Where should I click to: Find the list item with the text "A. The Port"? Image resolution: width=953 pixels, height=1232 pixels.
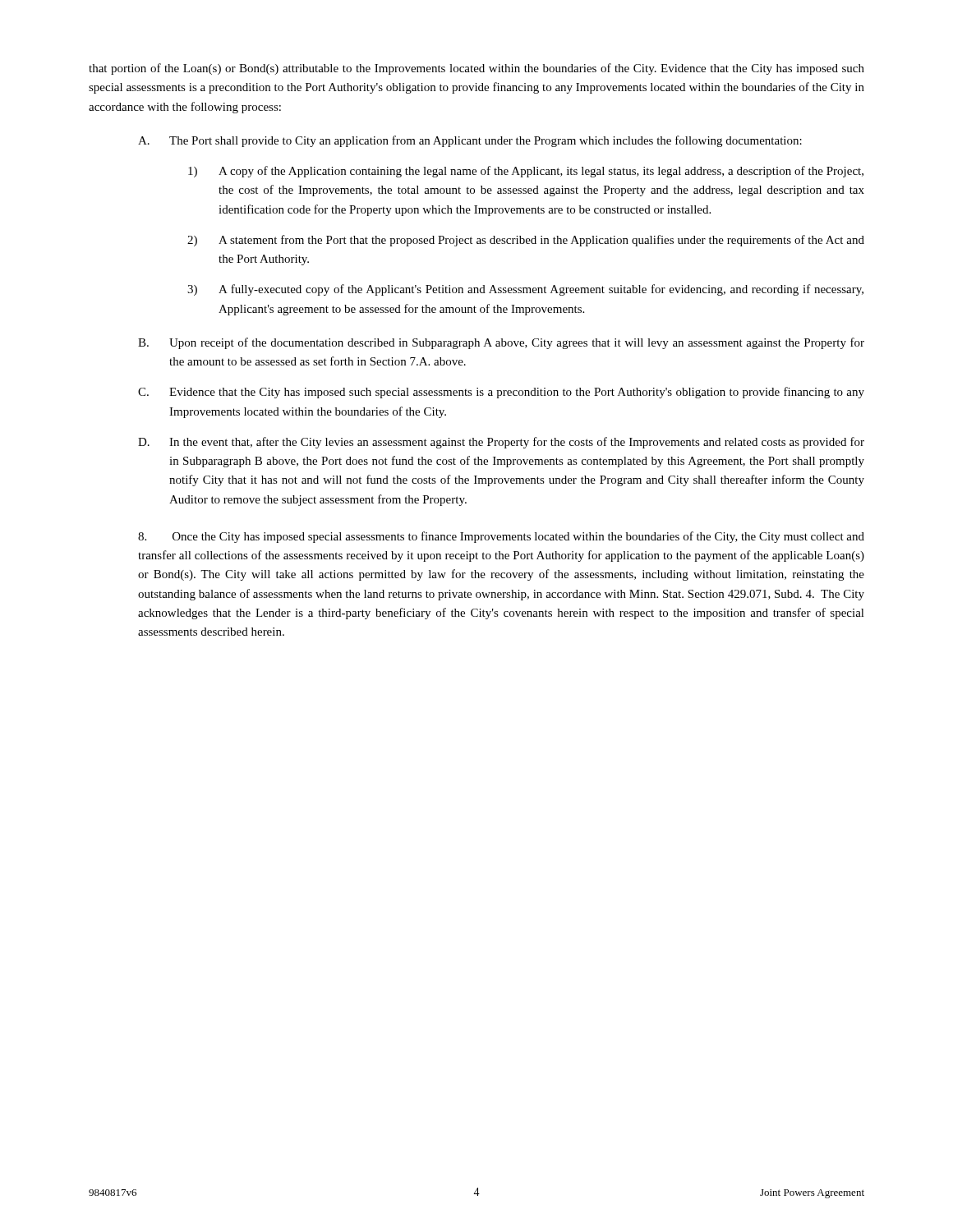click(501, 141)
